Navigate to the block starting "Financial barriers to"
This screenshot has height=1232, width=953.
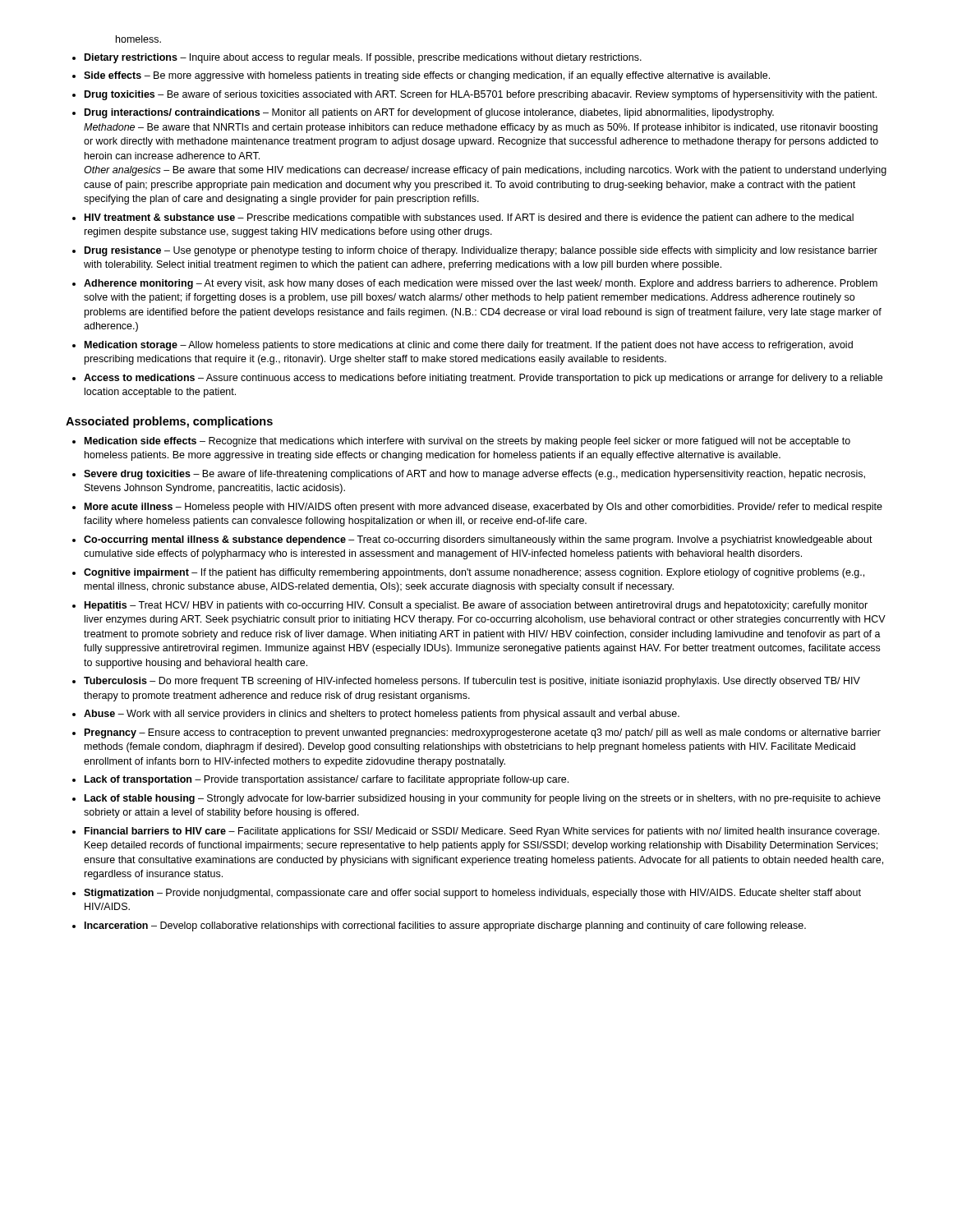coord(484,852)
